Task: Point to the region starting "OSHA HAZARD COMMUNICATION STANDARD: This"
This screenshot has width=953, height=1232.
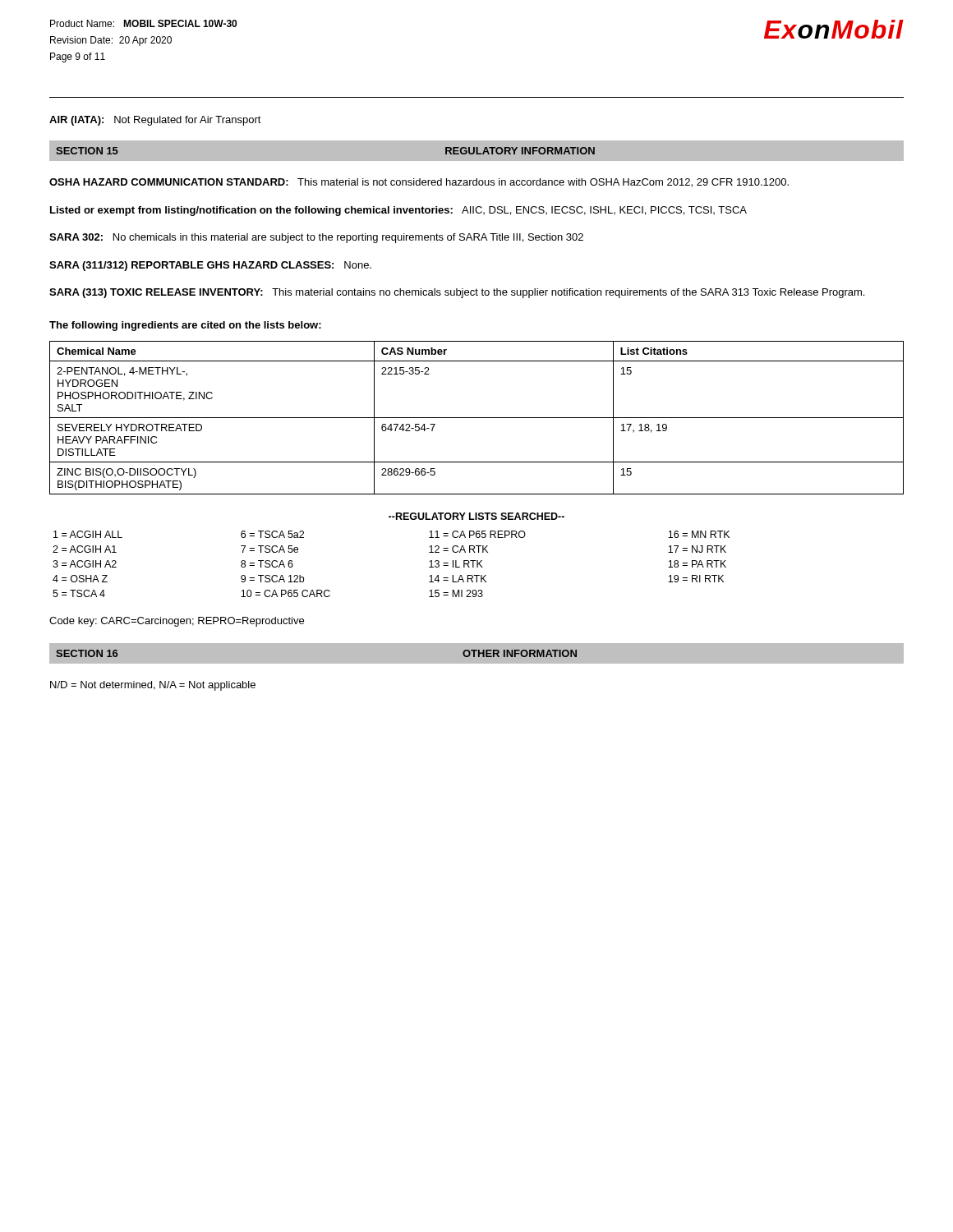Action: 419,182
